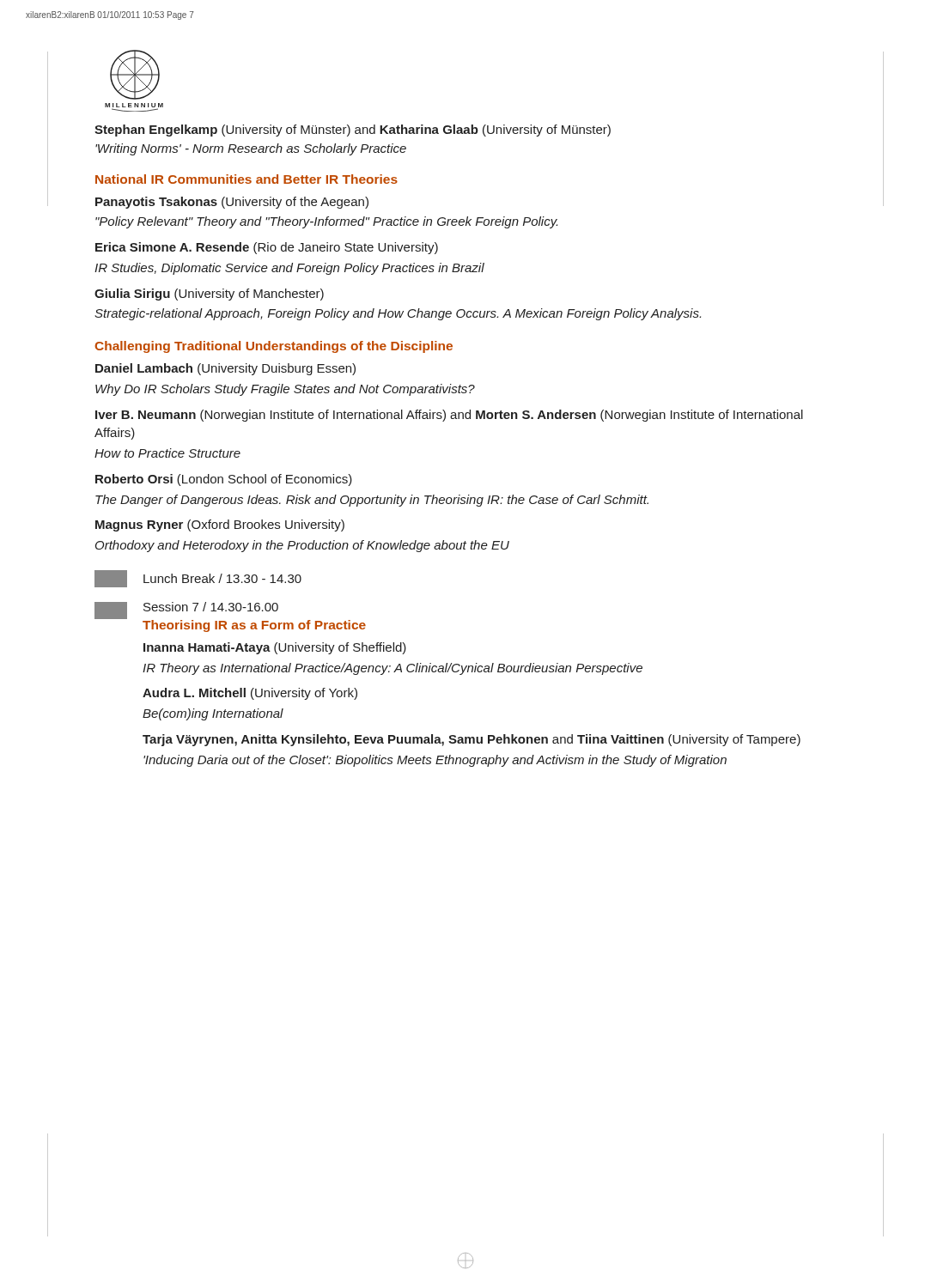The image size is (931, 1288).
Task: Locate the block starting "Lunch Break / 13.30 - 14.30"
Action: (198, 579)
